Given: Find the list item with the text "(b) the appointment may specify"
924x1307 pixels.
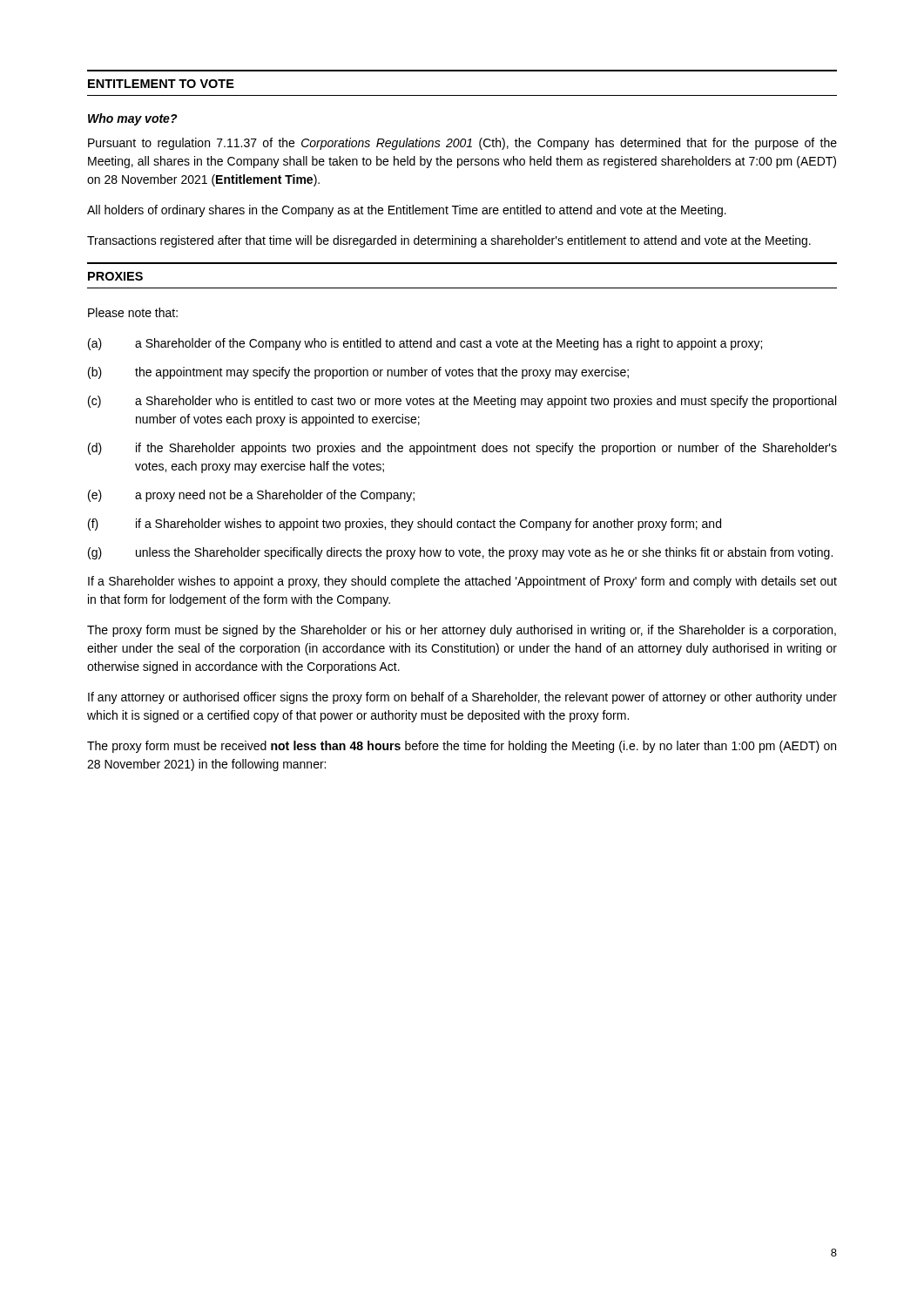Looking at the screenshot, I should pos(462,372).
